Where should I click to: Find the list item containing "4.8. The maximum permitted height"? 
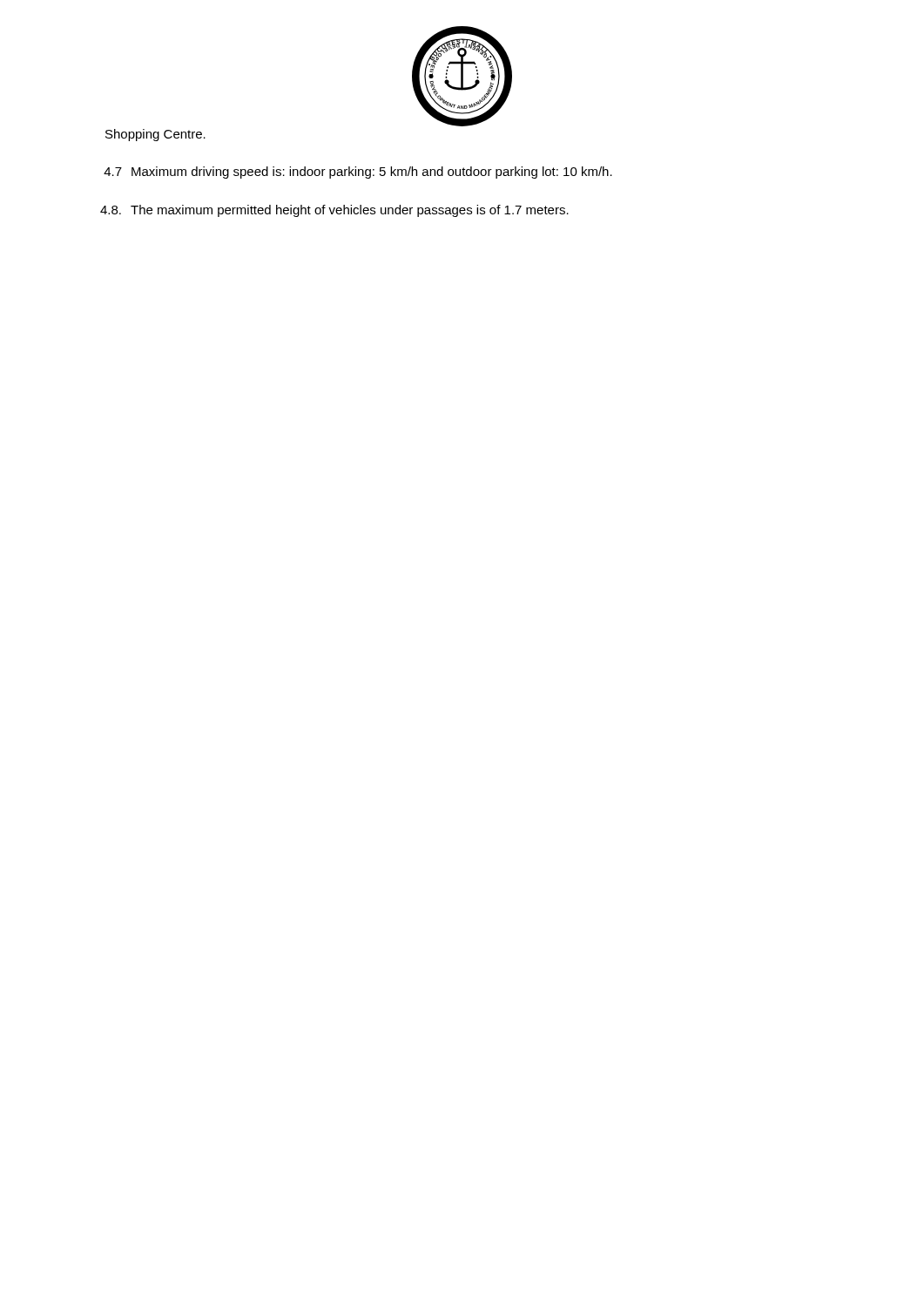point(462,210)
